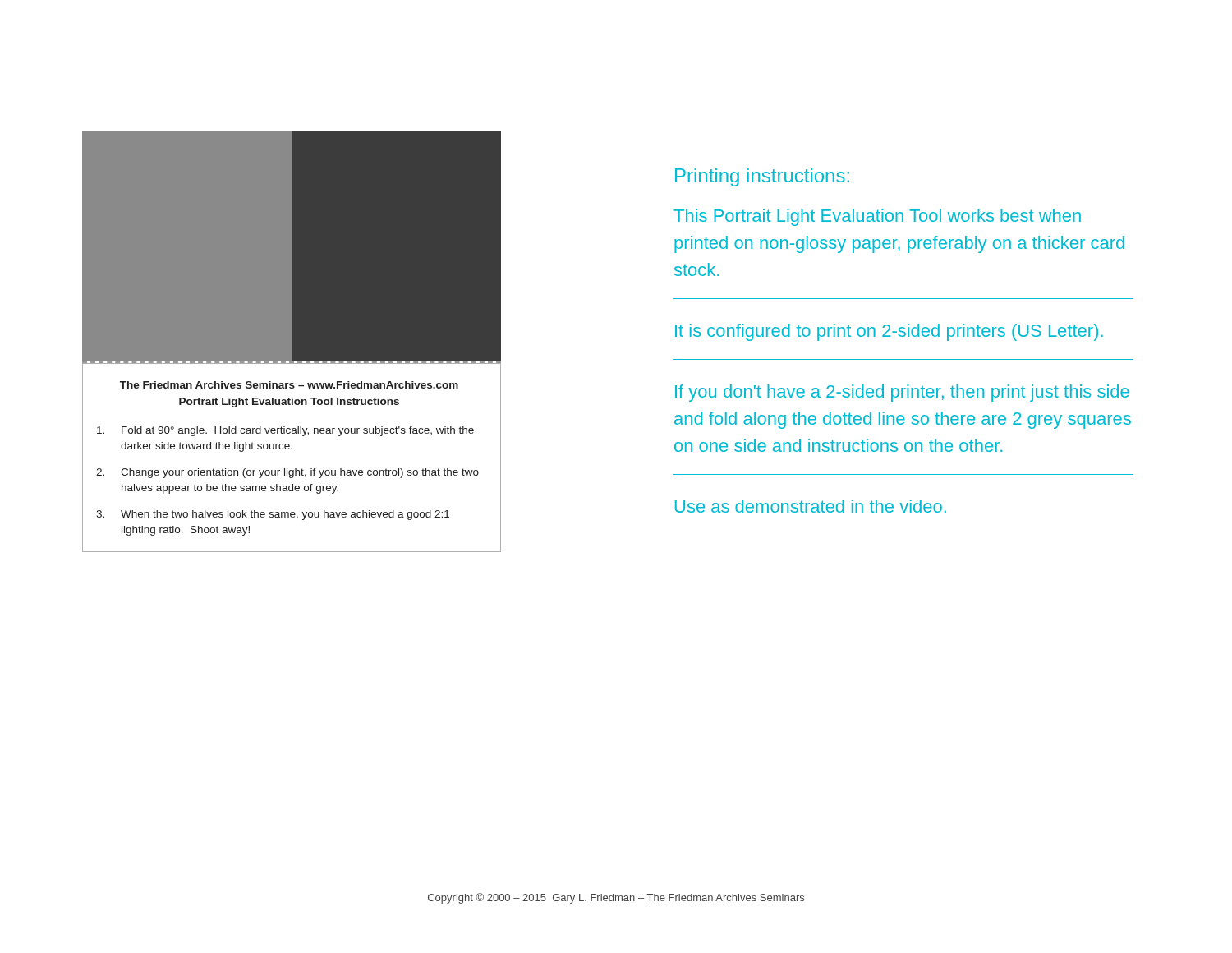Viewport: 1232px width, 953px height.
Task: Point to the text starting "The Friedman Archives Seminars – www.FriedmanArchives.com Portrait"
Action: 289,458
